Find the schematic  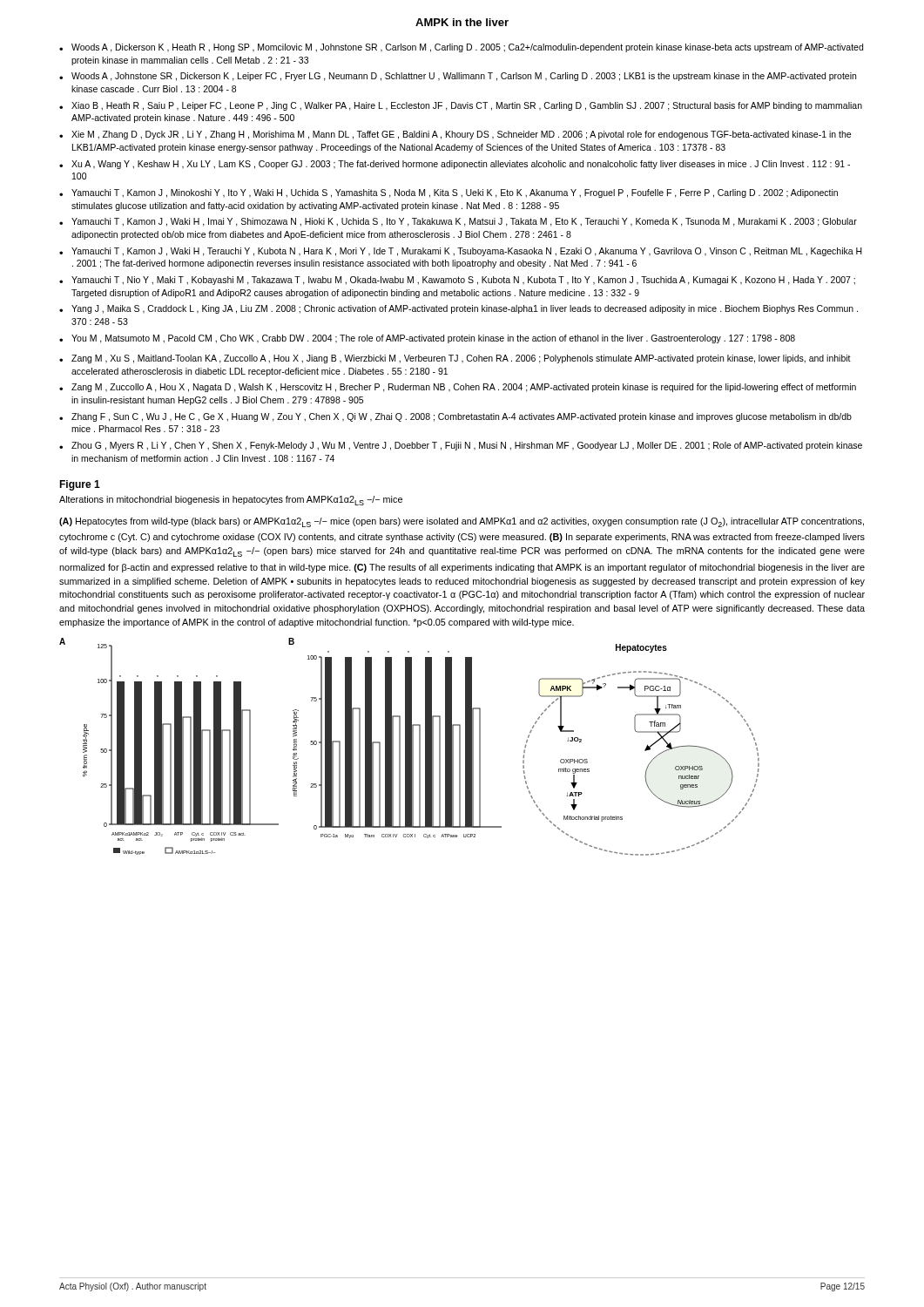pos(641,751)
